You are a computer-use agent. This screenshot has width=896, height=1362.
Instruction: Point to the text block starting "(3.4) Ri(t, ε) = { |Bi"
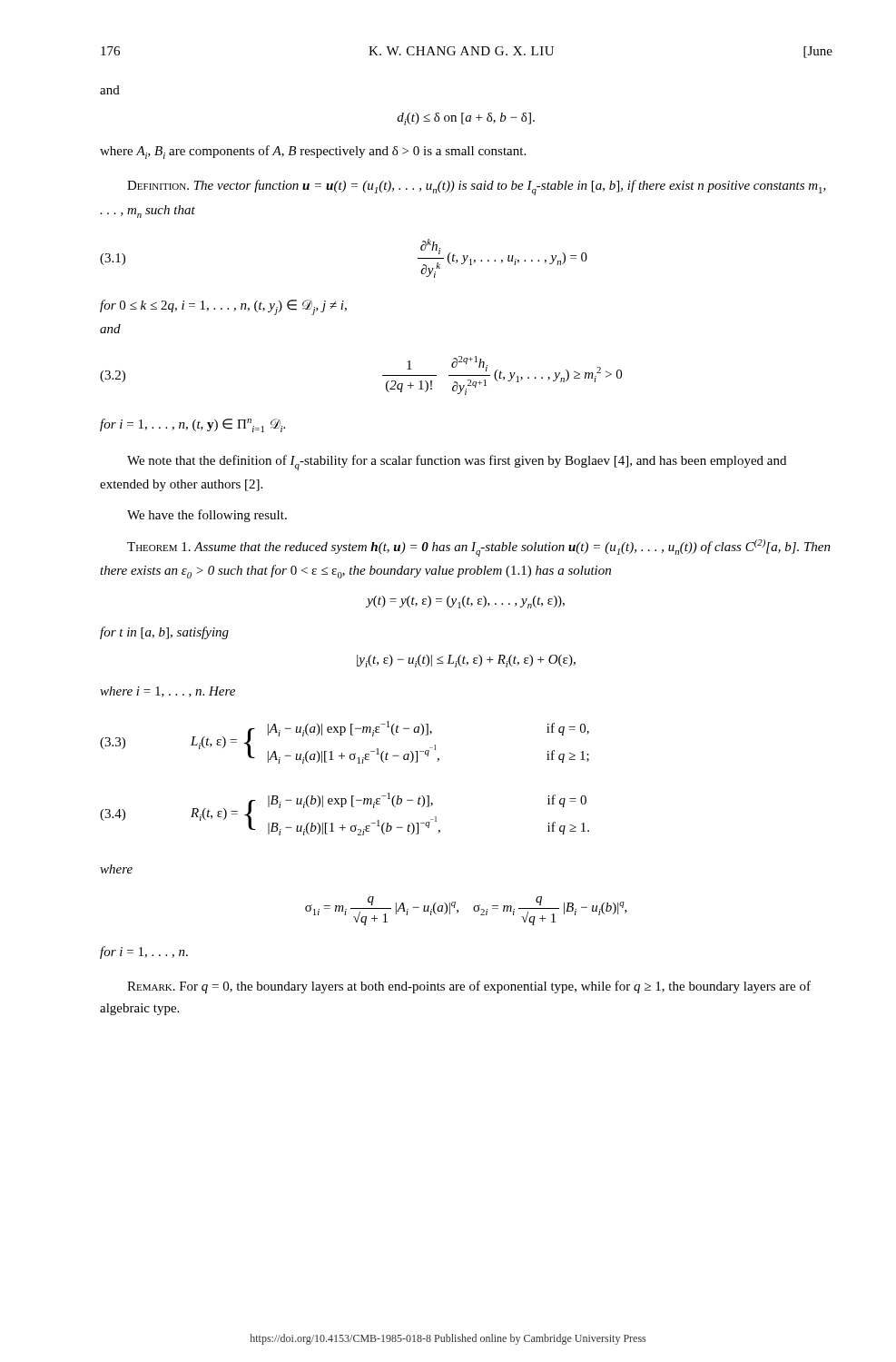tap(317, 807)
